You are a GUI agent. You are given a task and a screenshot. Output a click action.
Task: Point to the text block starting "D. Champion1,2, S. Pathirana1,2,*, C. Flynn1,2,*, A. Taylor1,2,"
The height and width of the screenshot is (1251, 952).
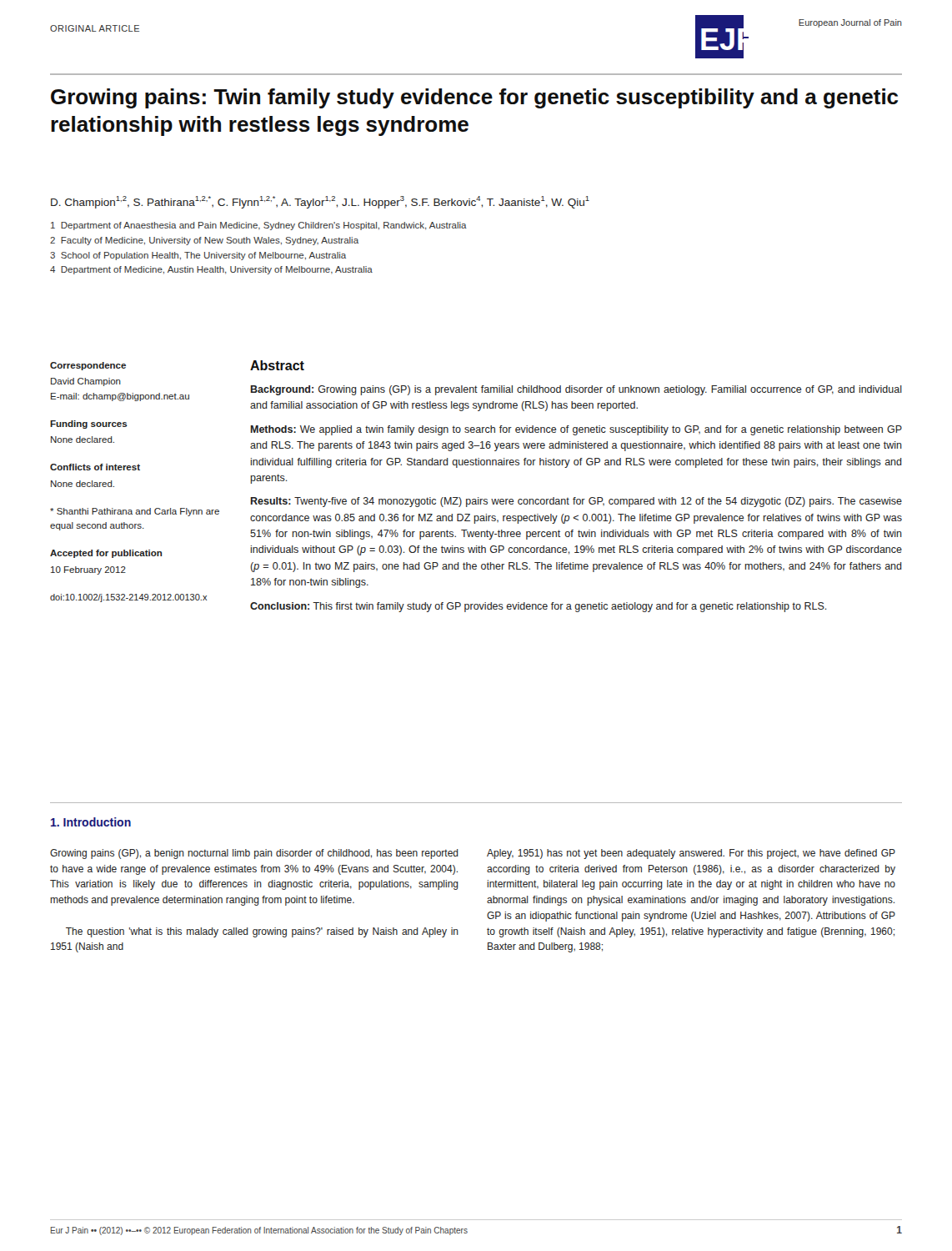[x=320, y=201]
